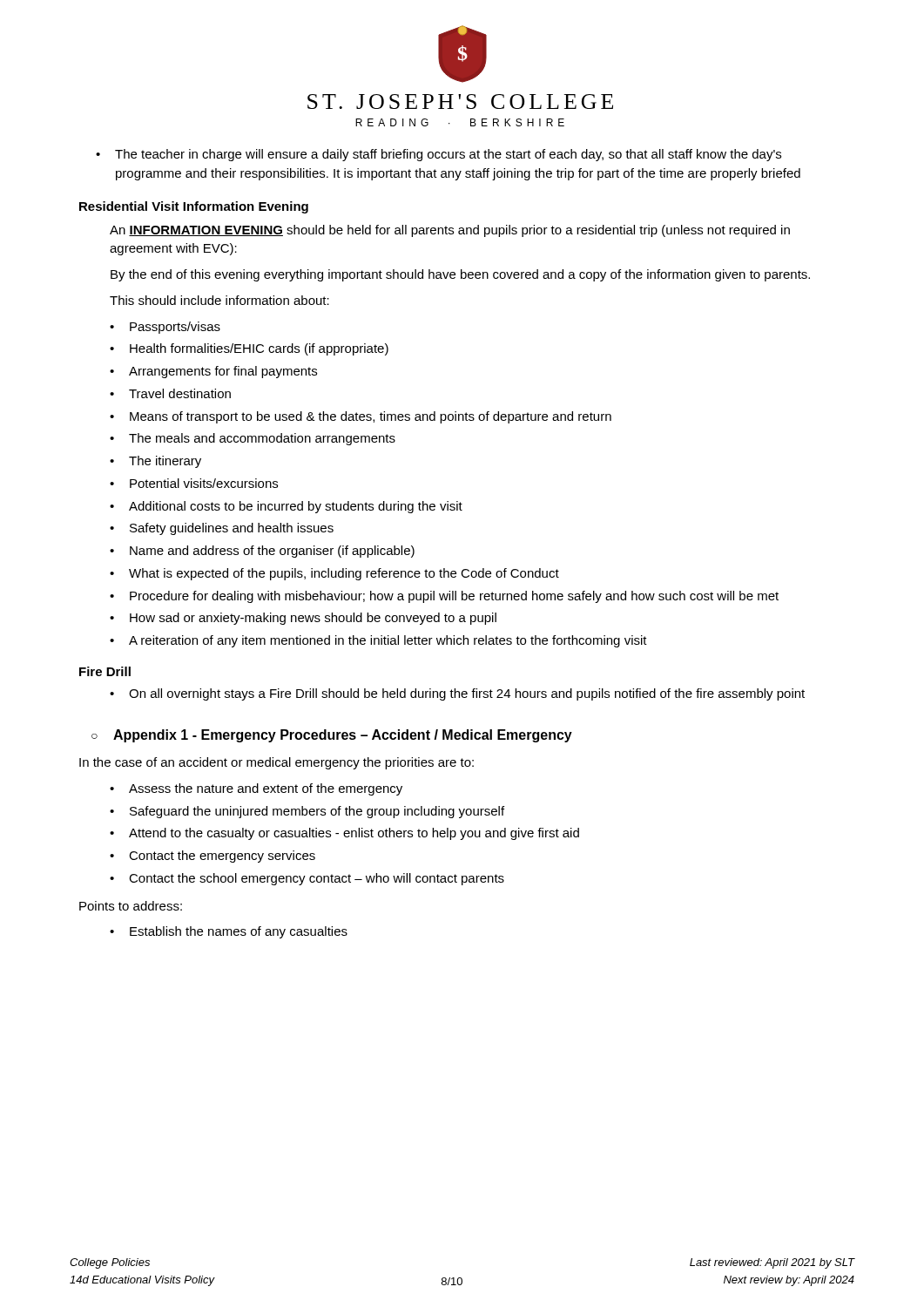Where is the section header that starts "○ Appendix 1 - Emergency Procedures"?
The width and height of the screenshot is (924, 1307).
pyautogui.click(x=331, y=735)
